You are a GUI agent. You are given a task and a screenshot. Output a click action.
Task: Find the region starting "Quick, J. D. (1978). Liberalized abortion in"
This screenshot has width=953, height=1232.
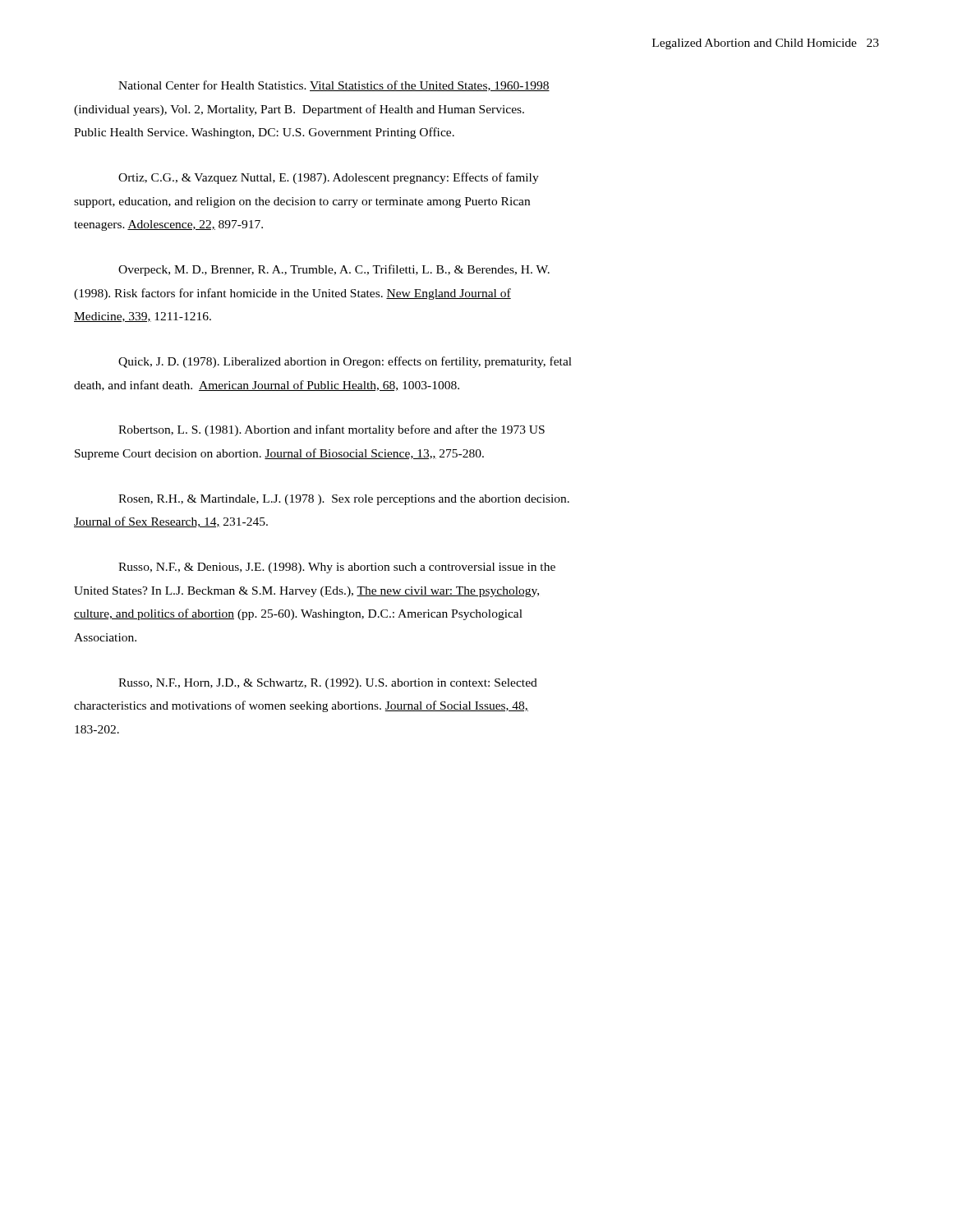tap(476, 373)
